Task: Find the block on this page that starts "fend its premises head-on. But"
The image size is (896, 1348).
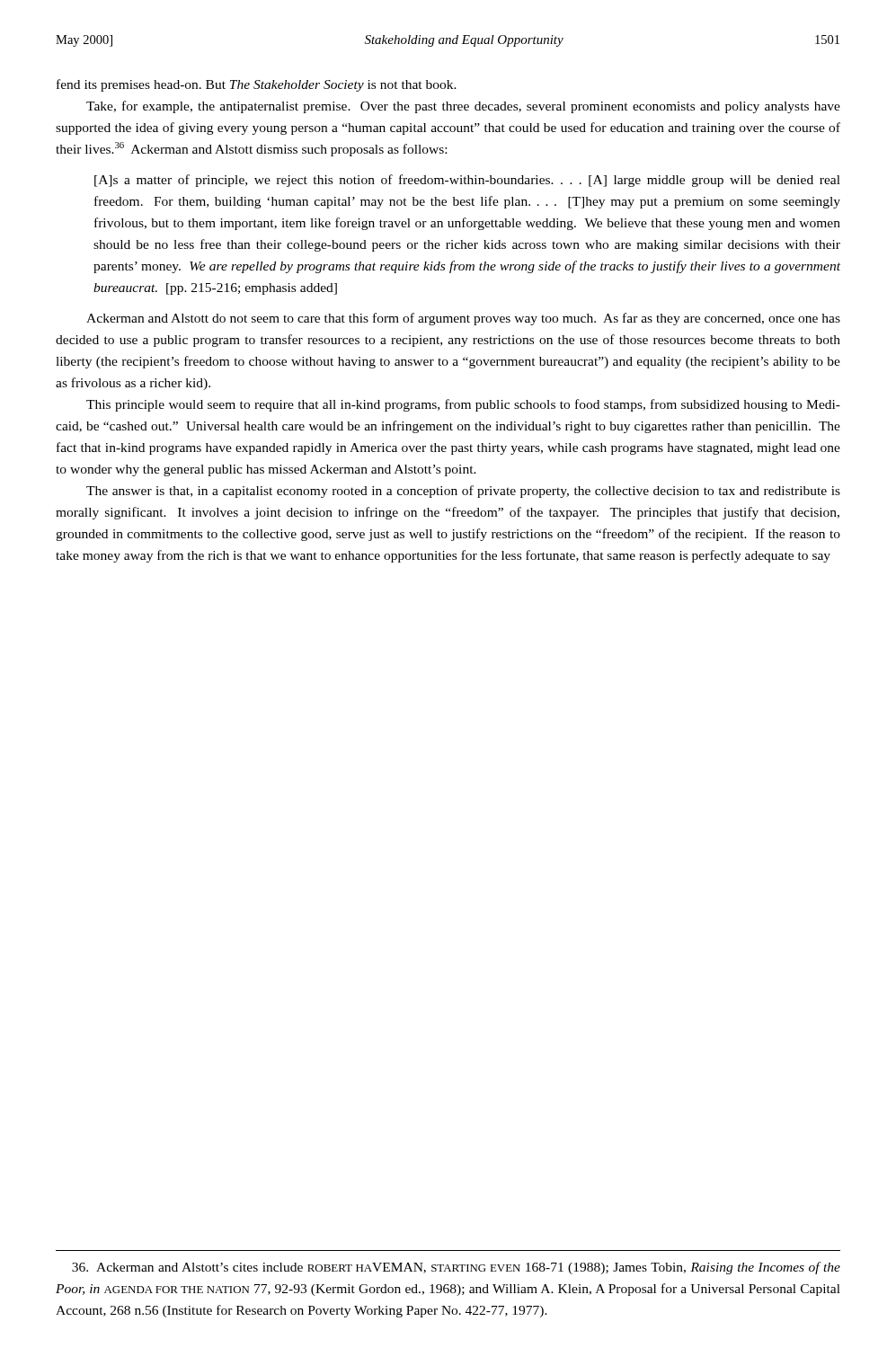Action: click(448, 85)
